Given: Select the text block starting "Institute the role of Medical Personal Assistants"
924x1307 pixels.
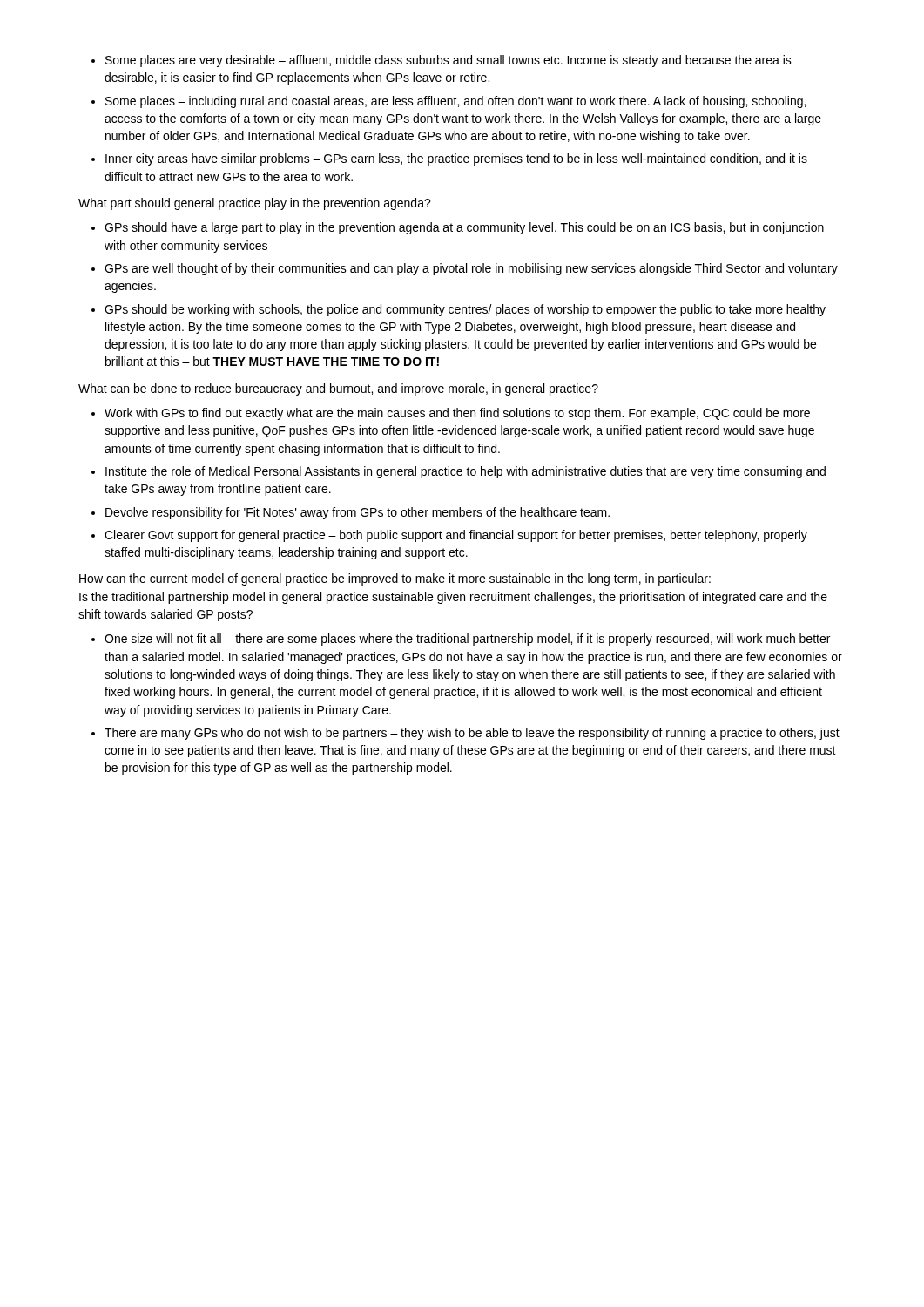Looking at the screenshot, I should pos(475,480).
